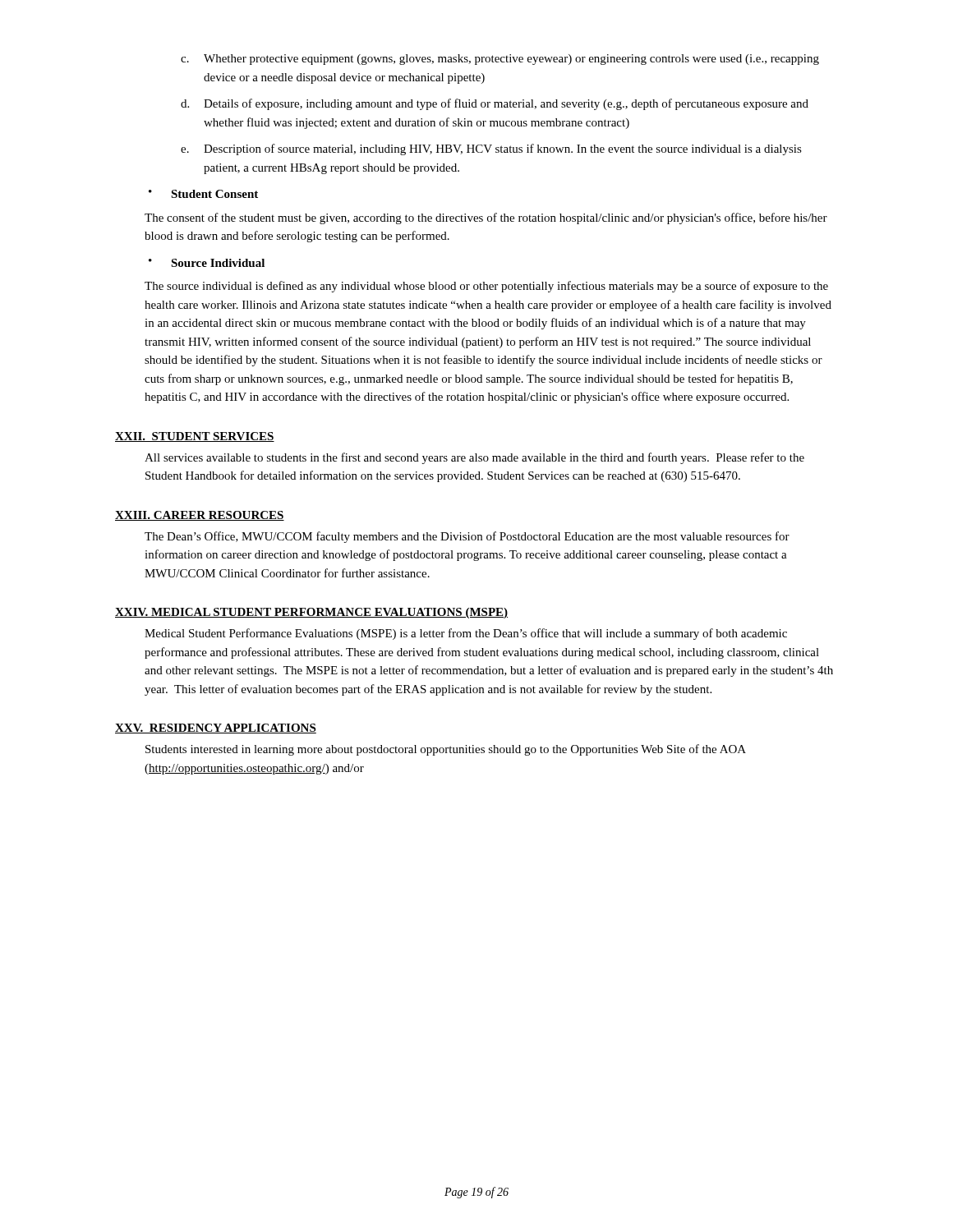Find "XXV. RESIDENCY APPLICATIONS" on this page

(x=216, y=728)
